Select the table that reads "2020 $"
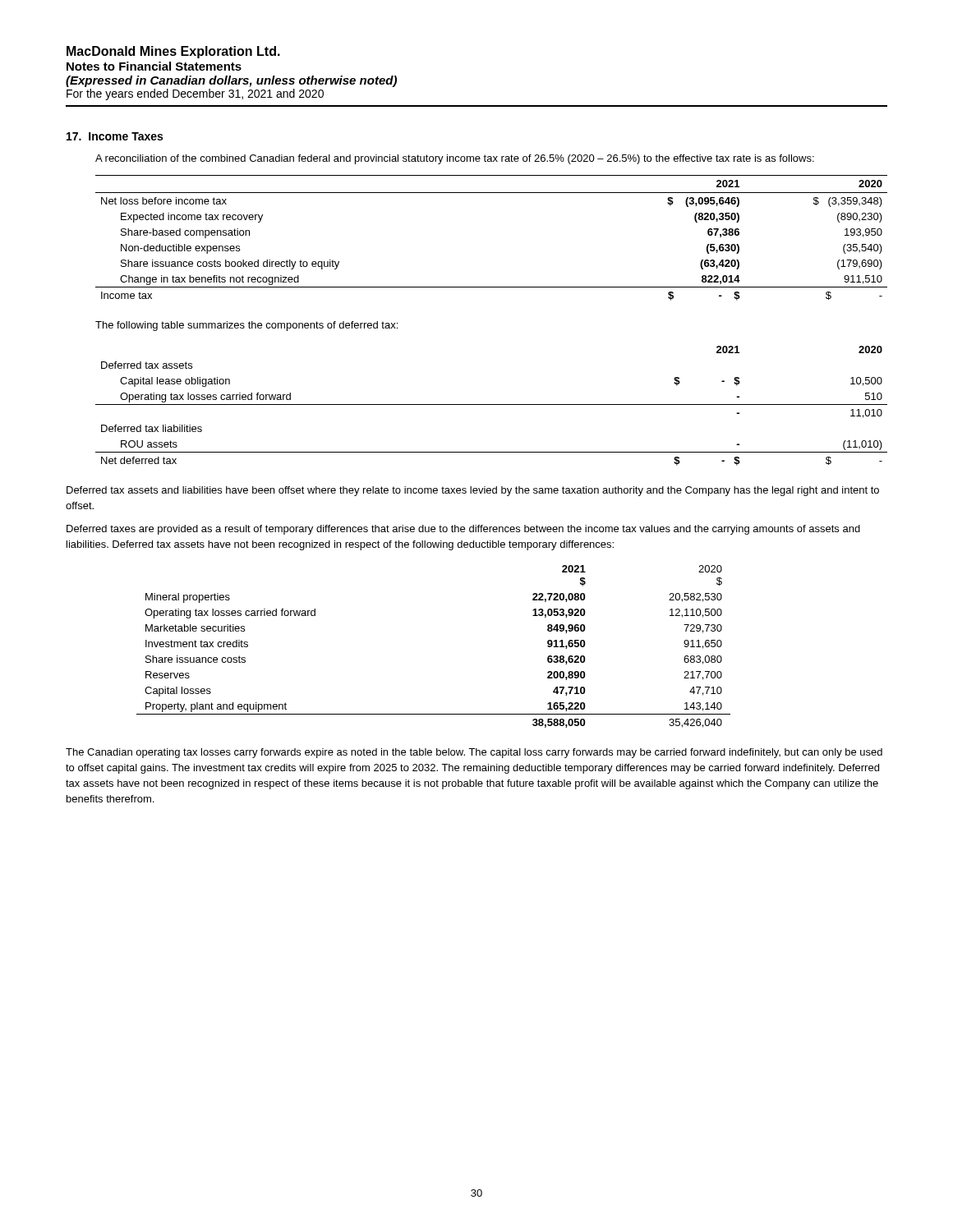 [491, 646]
